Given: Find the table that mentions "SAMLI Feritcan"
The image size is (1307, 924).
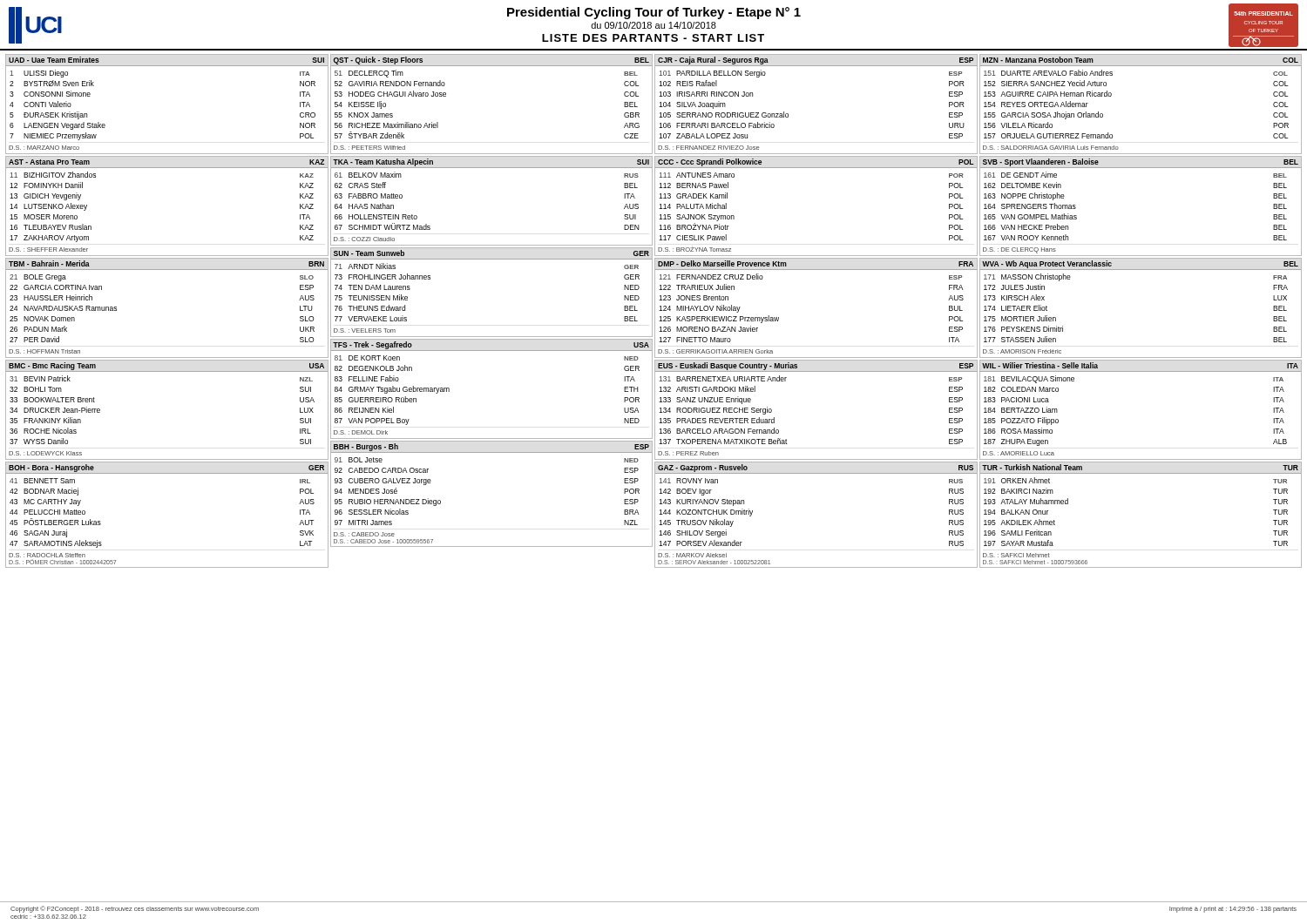Looking at the screenshot, I should (x=1140, y=515).
